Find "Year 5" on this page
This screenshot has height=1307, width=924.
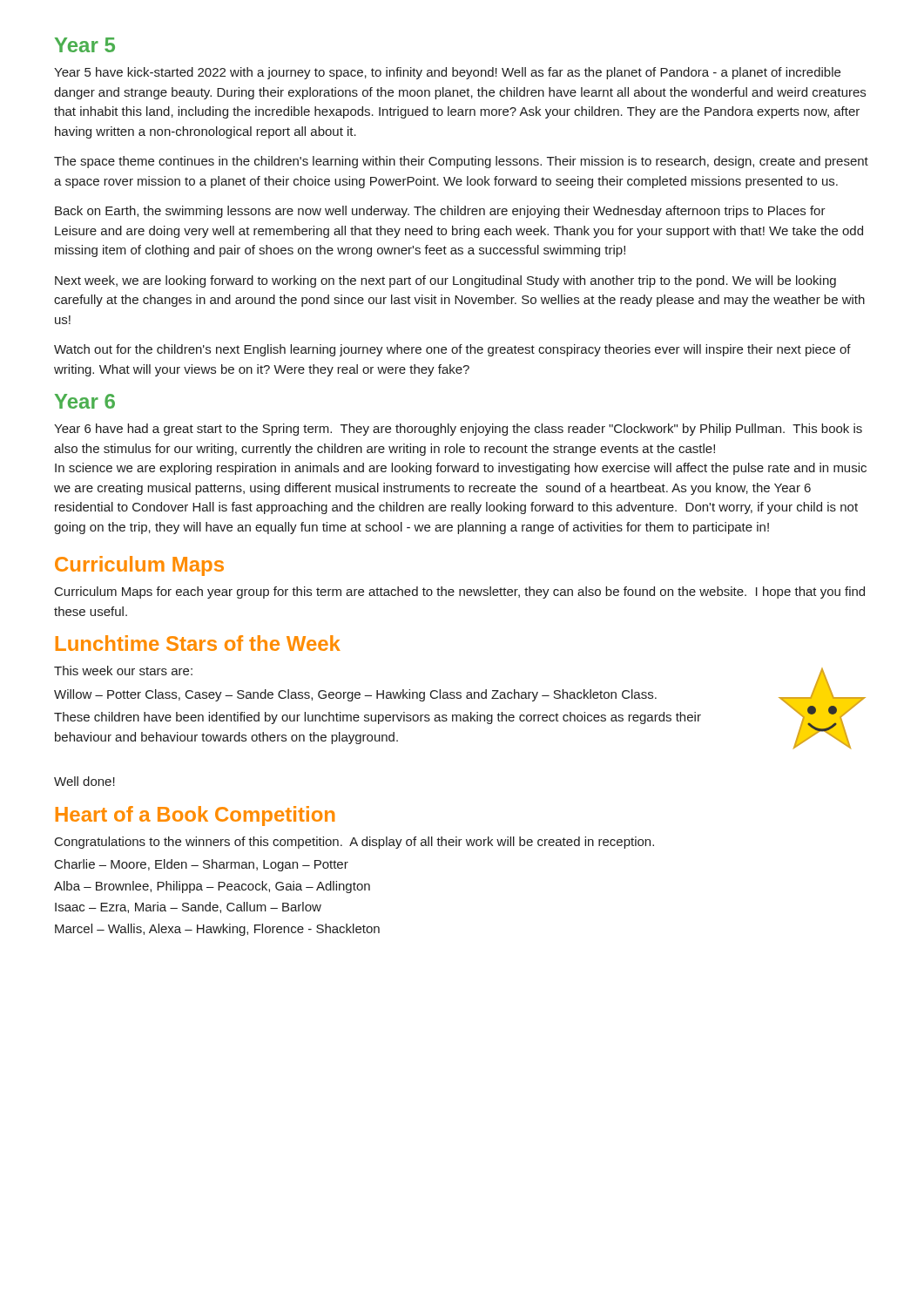tap(85, 45)
